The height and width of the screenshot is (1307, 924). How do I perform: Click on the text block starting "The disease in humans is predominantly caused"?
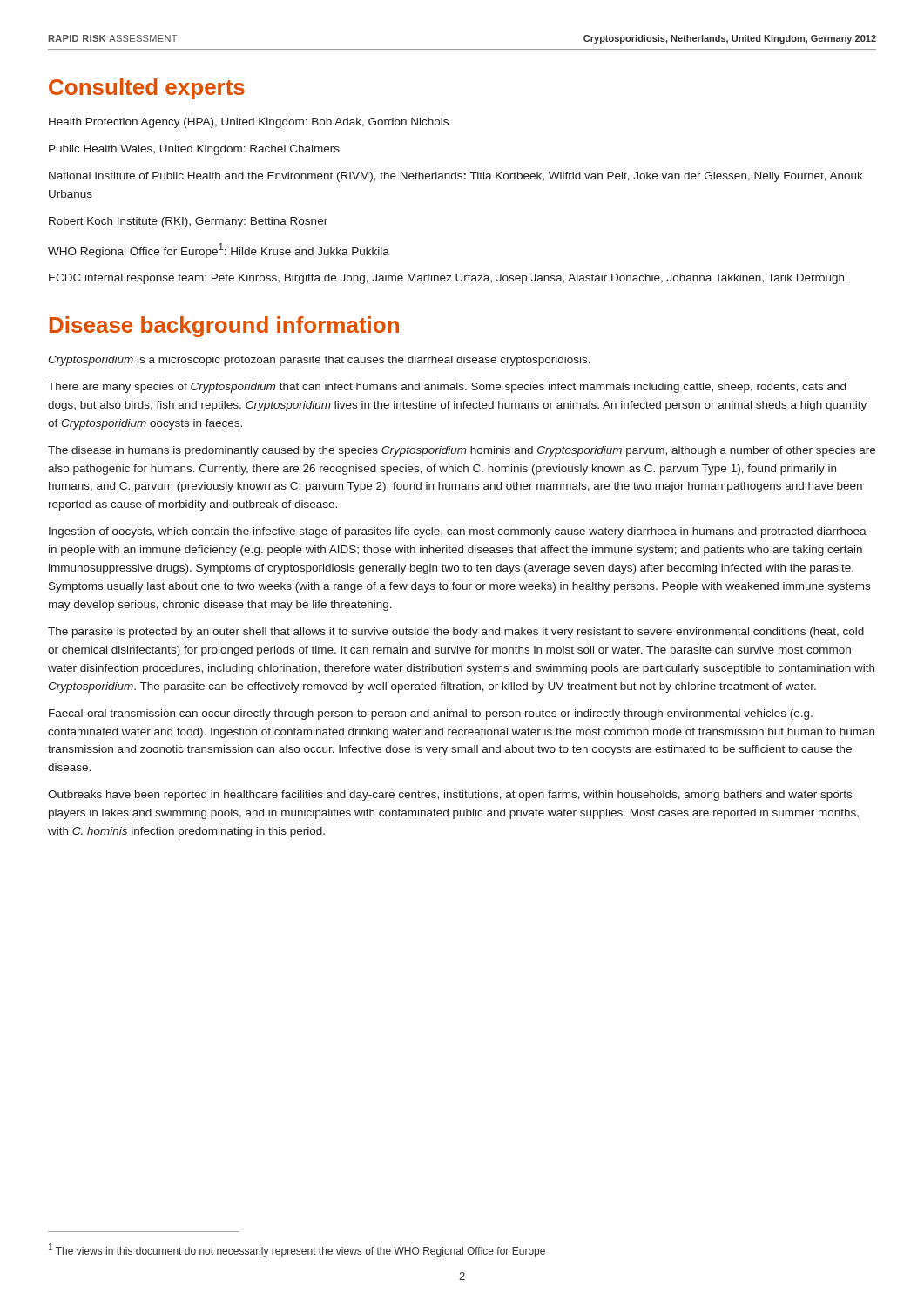coord(462,477)
